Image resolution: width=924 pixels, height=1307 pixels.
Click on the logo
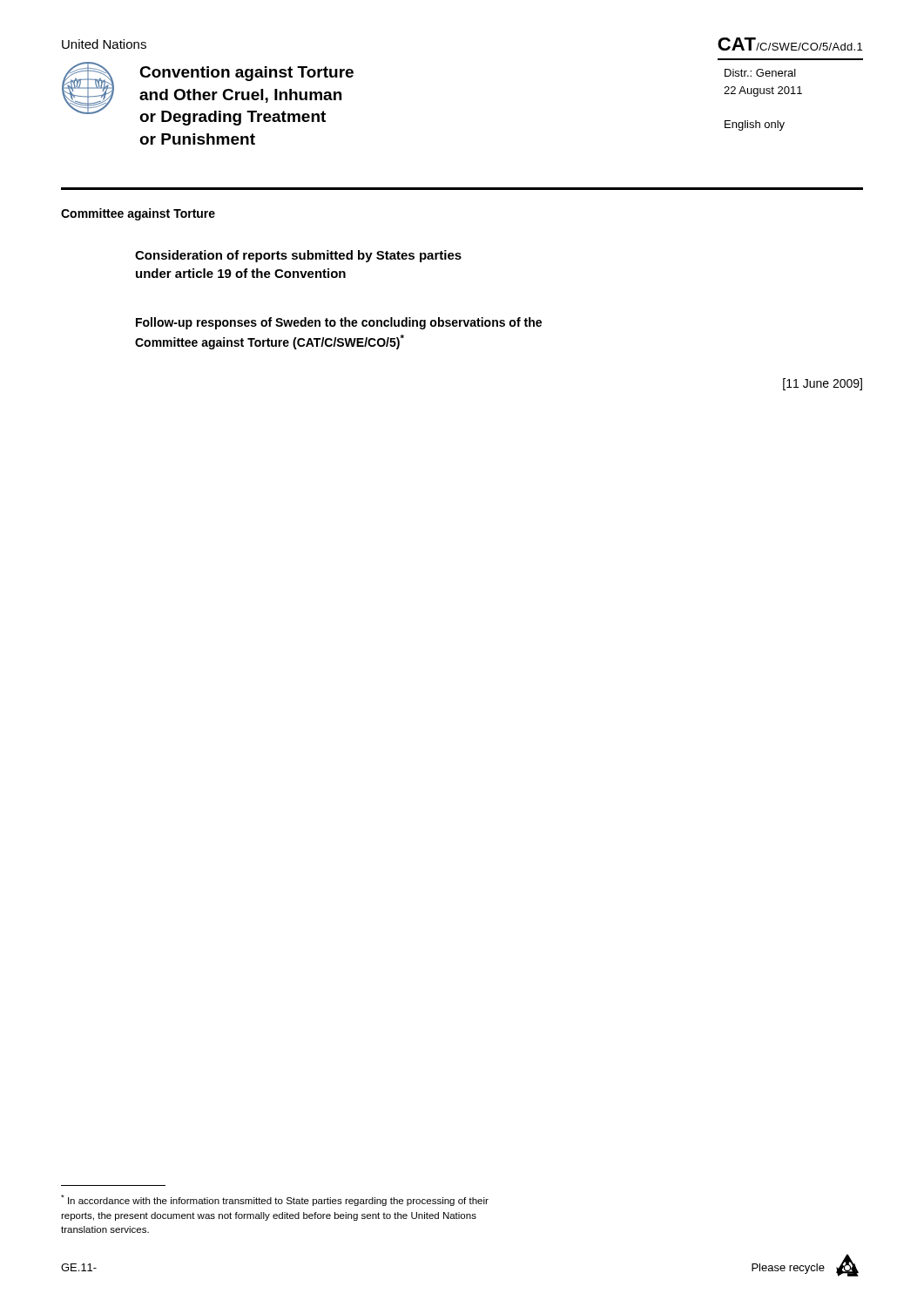tap(208, 106)
